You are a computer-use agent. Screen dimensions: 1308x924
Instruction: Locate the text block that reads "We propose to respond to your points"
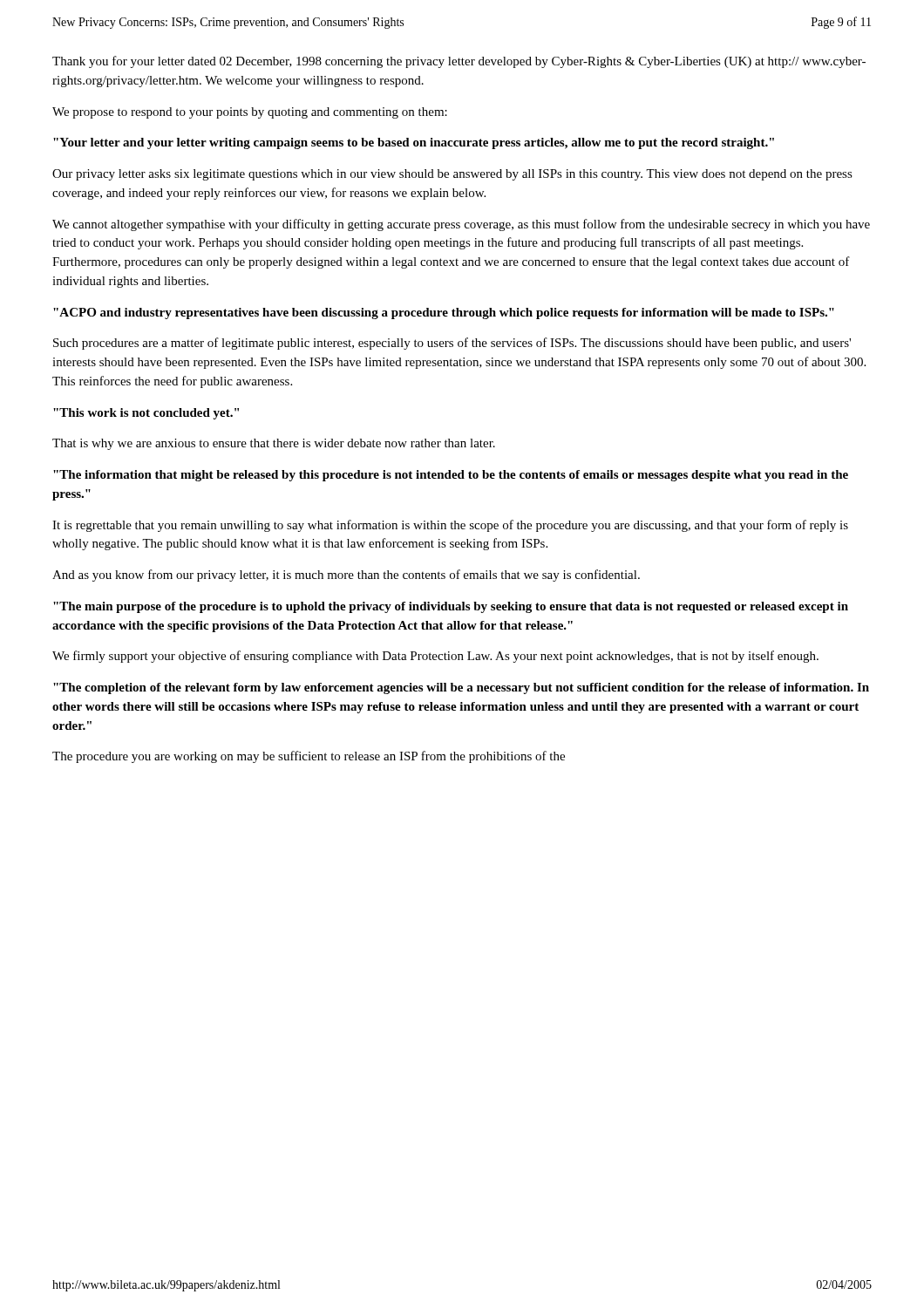click(250, 111)
